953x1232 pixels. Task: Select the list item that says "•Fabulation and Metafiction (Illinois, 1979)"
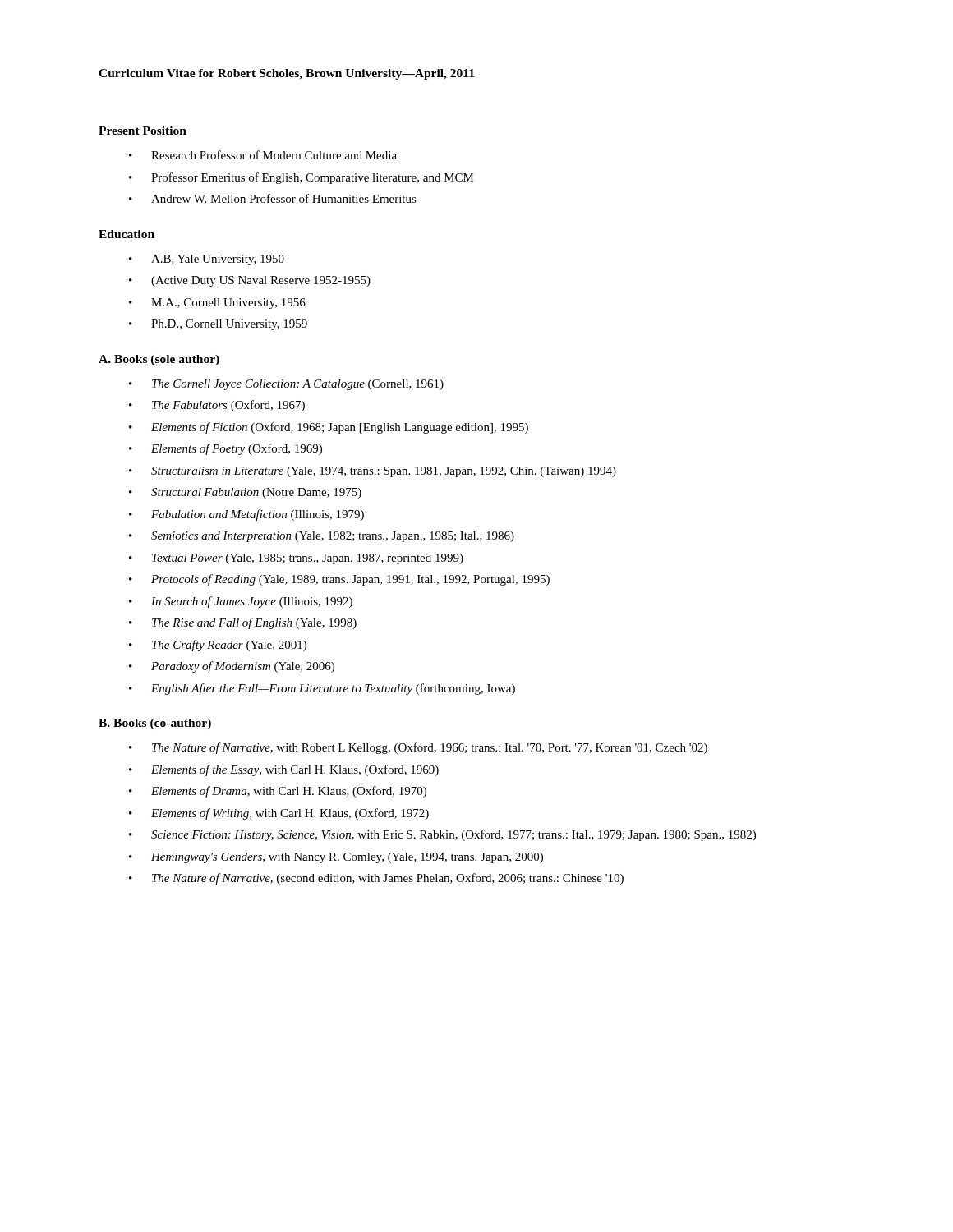pyautogui.click(x=246, y=515)
